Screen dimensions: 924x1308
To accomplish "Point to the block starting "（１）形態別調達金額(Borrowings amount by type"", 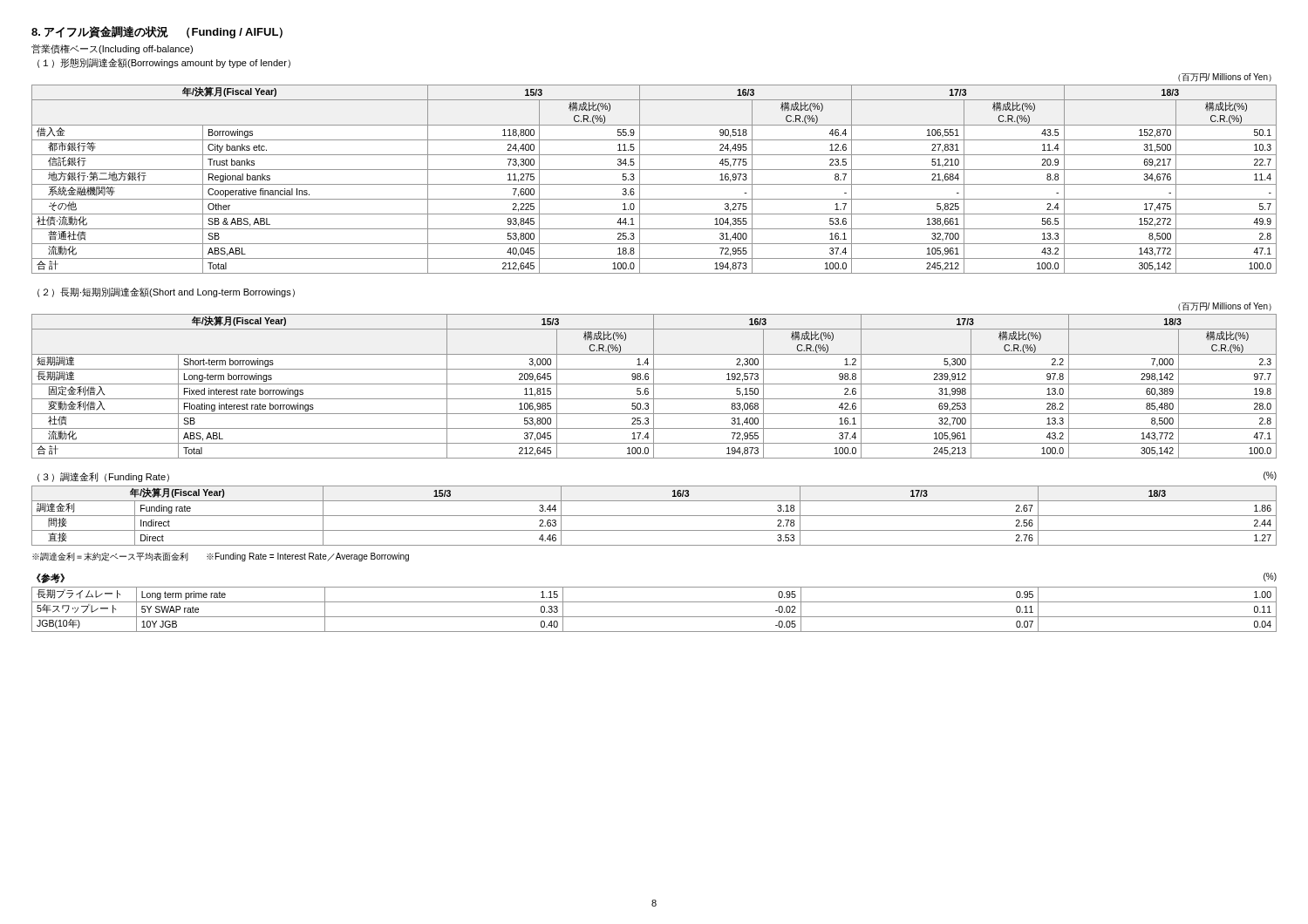I will 164,63.
